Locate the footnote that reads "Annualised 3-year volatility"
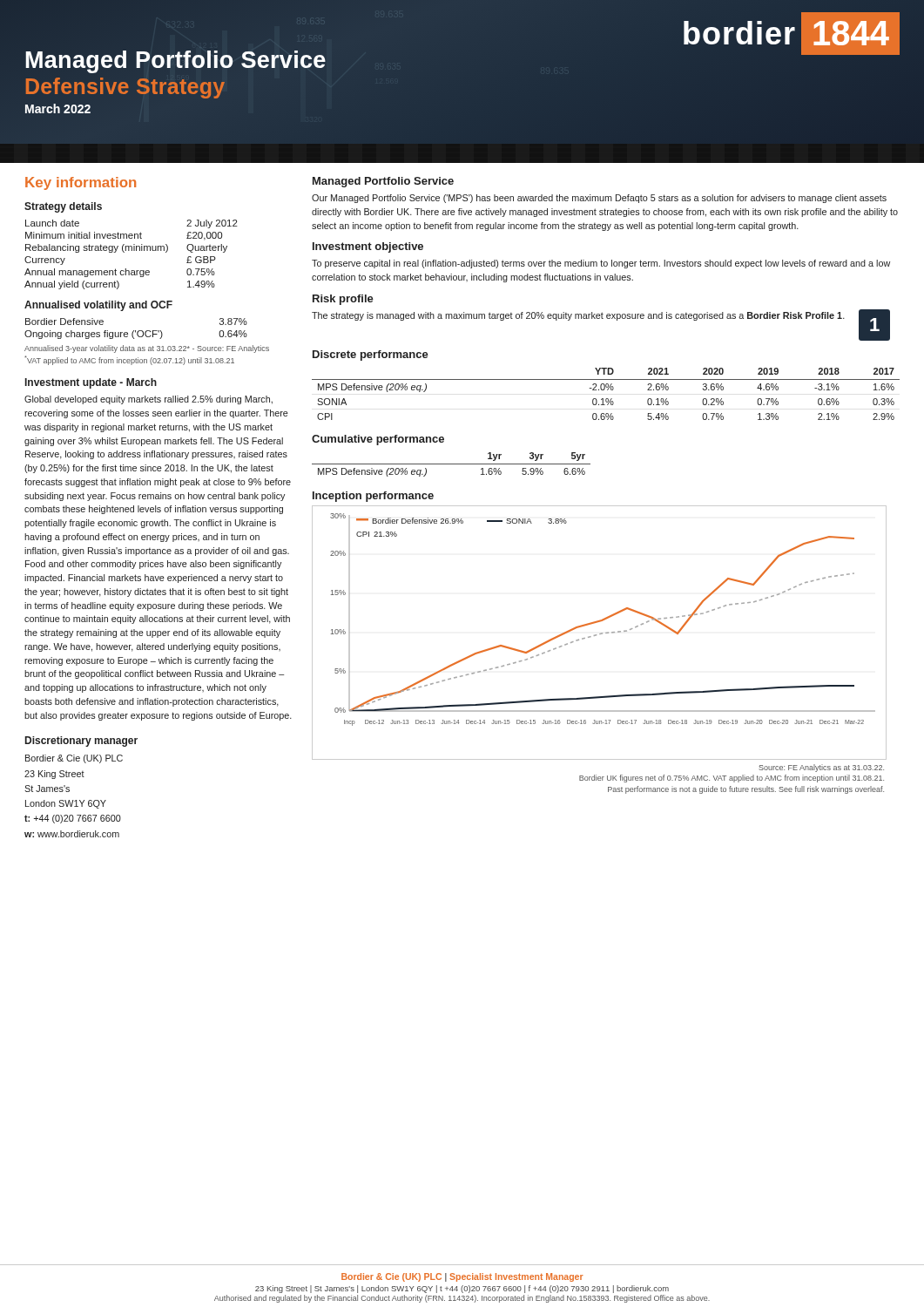 (x=147, y=355)
